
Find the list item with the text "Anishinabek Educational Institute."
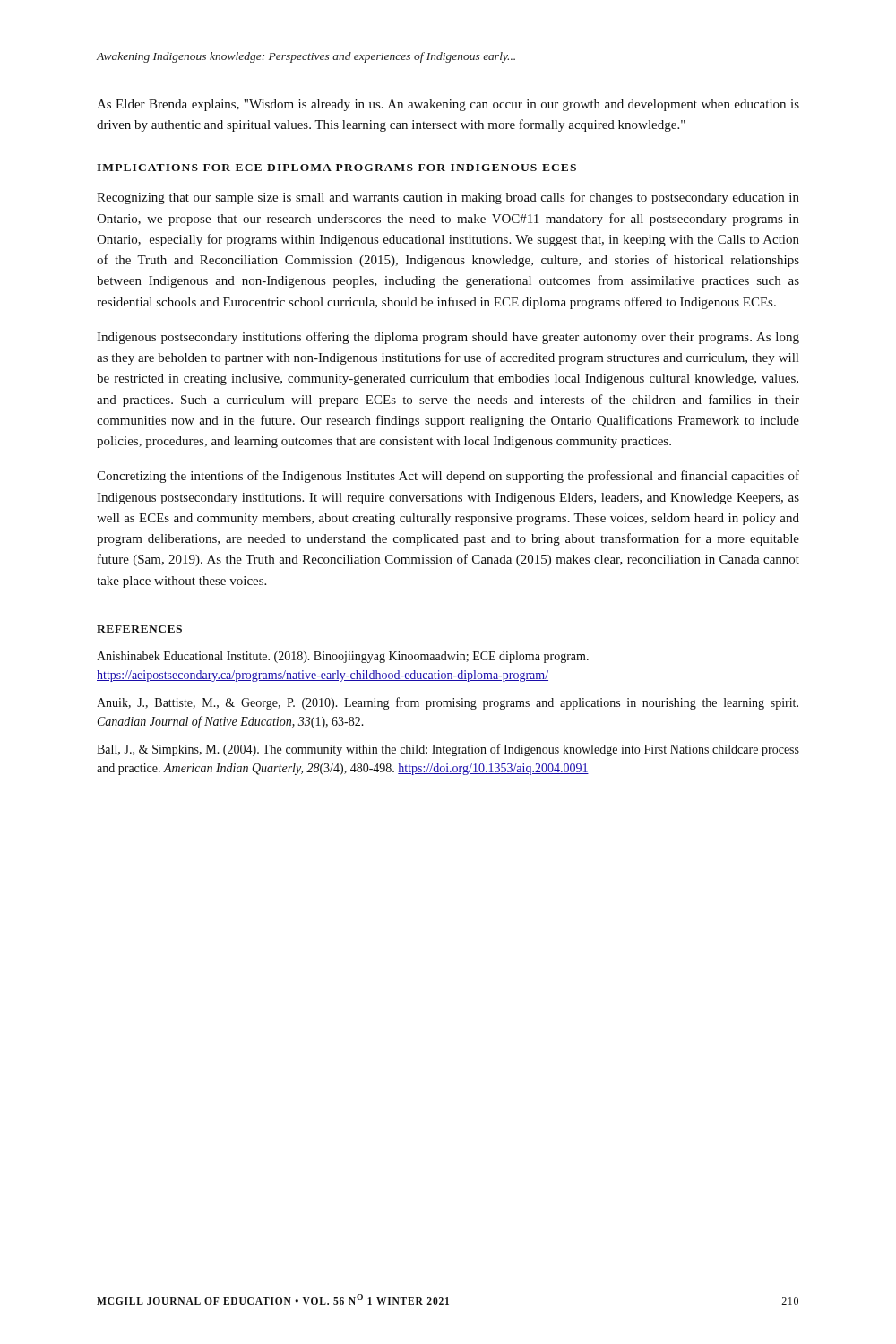point(343,666)
